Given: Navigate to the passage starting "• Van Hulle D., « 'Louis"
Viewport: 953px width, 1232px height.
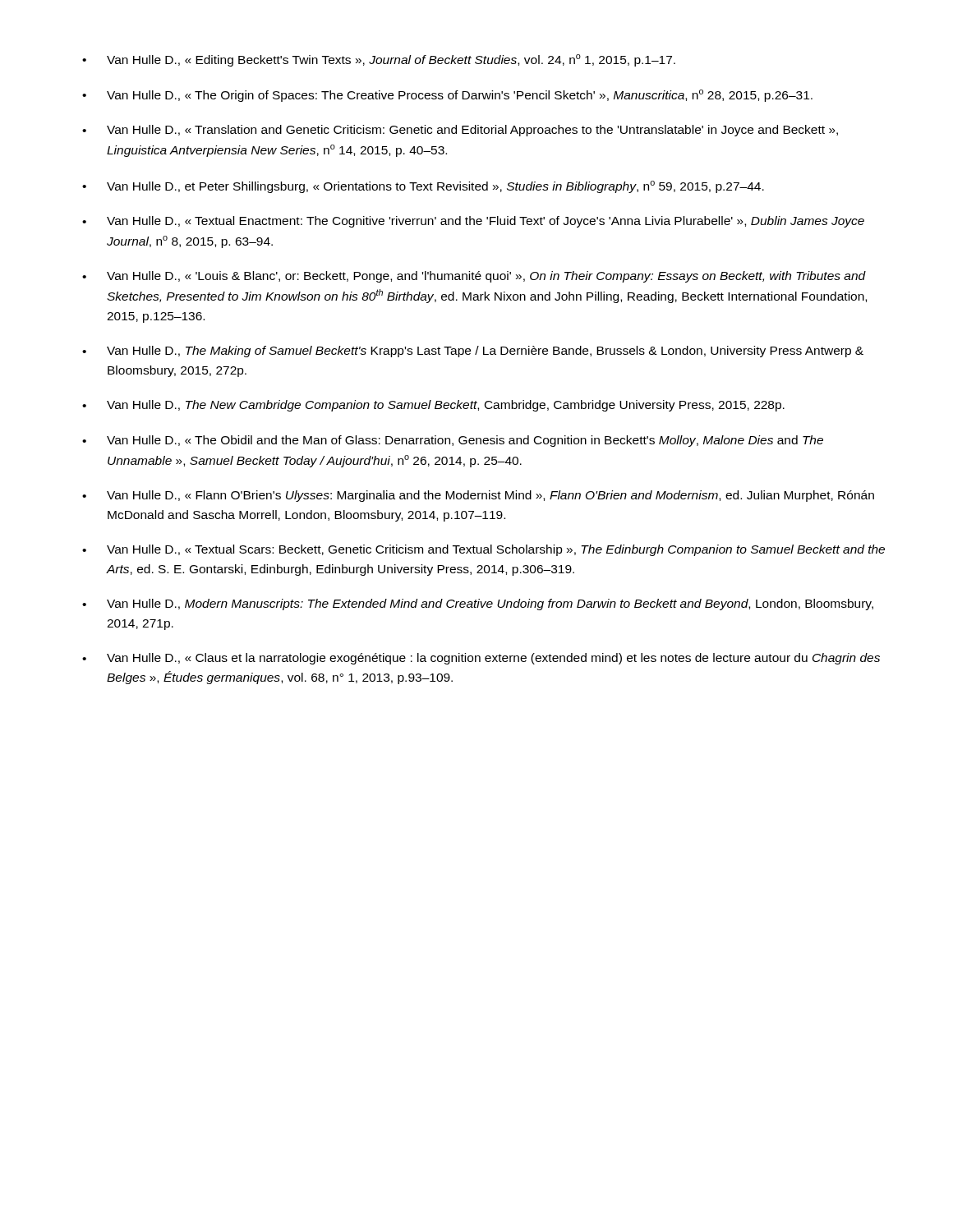Looking at the screenshot, I should 485,296.
